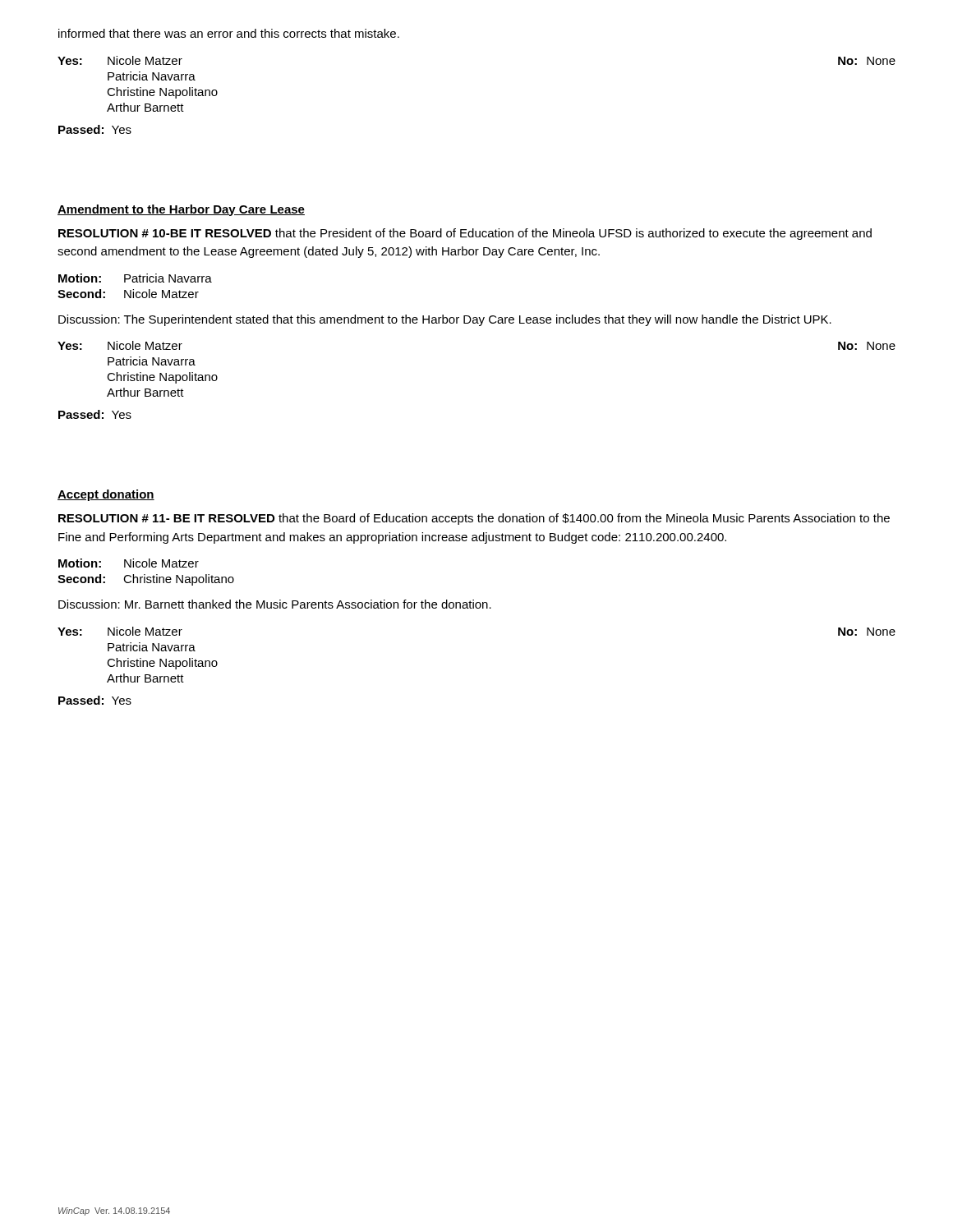Locate the block of text that opens with "RESOLUTION # 11- BE"

tap(474, 527)
